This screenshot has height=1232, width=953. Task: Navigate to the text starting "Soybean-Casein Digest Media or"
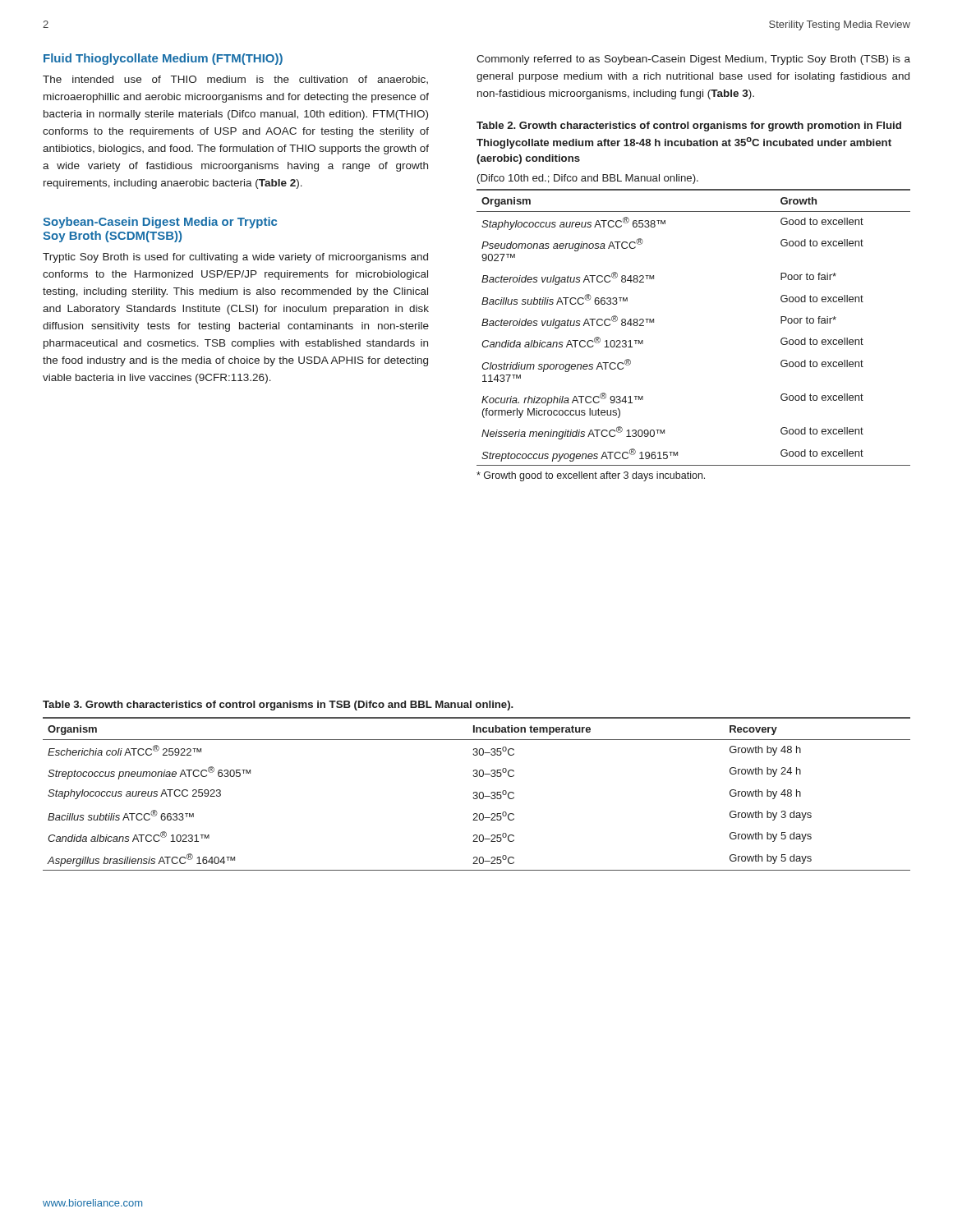click(x=160, y=229)
